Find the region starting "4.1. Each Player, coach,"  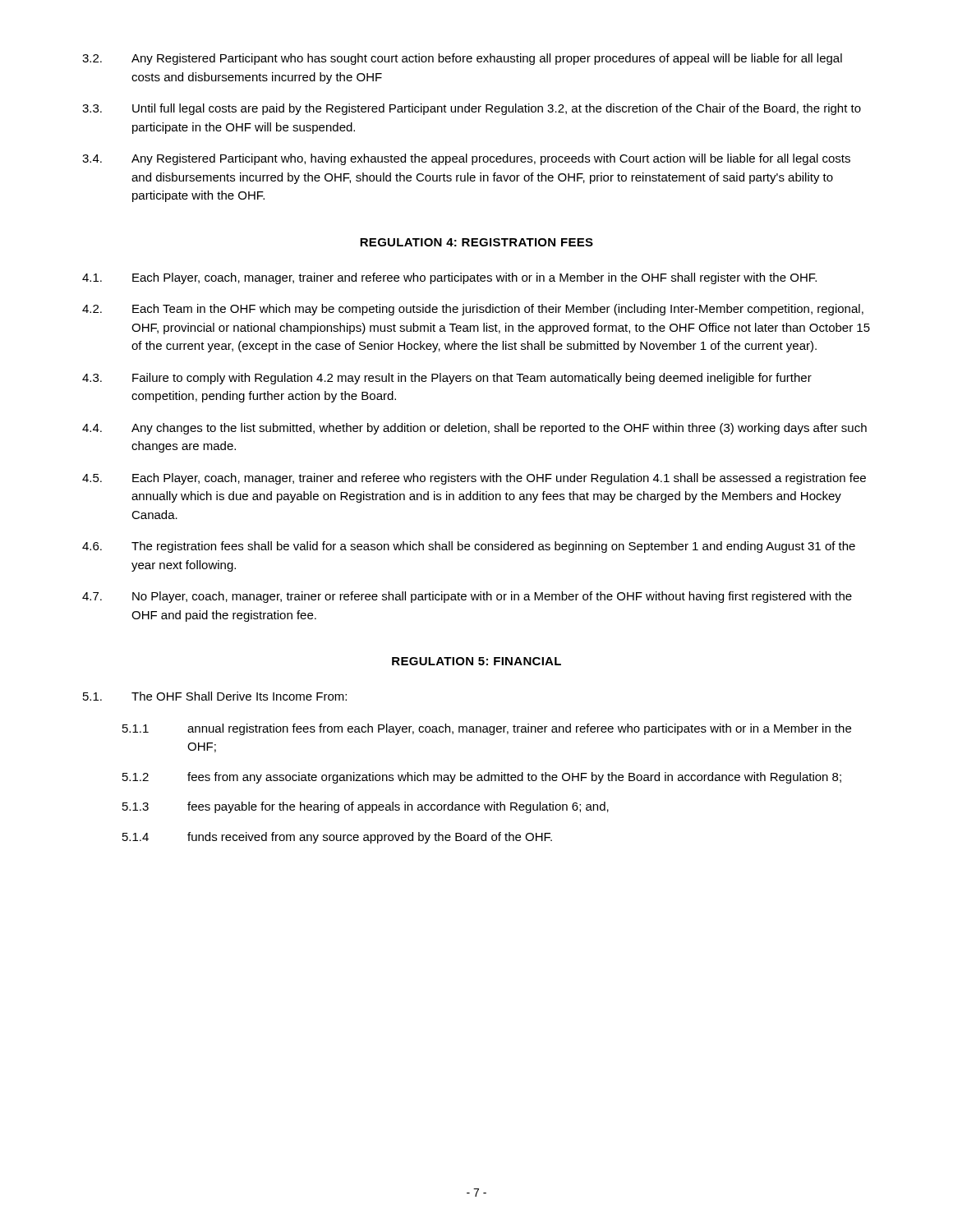pyautogui.click(x=476, y=277)
